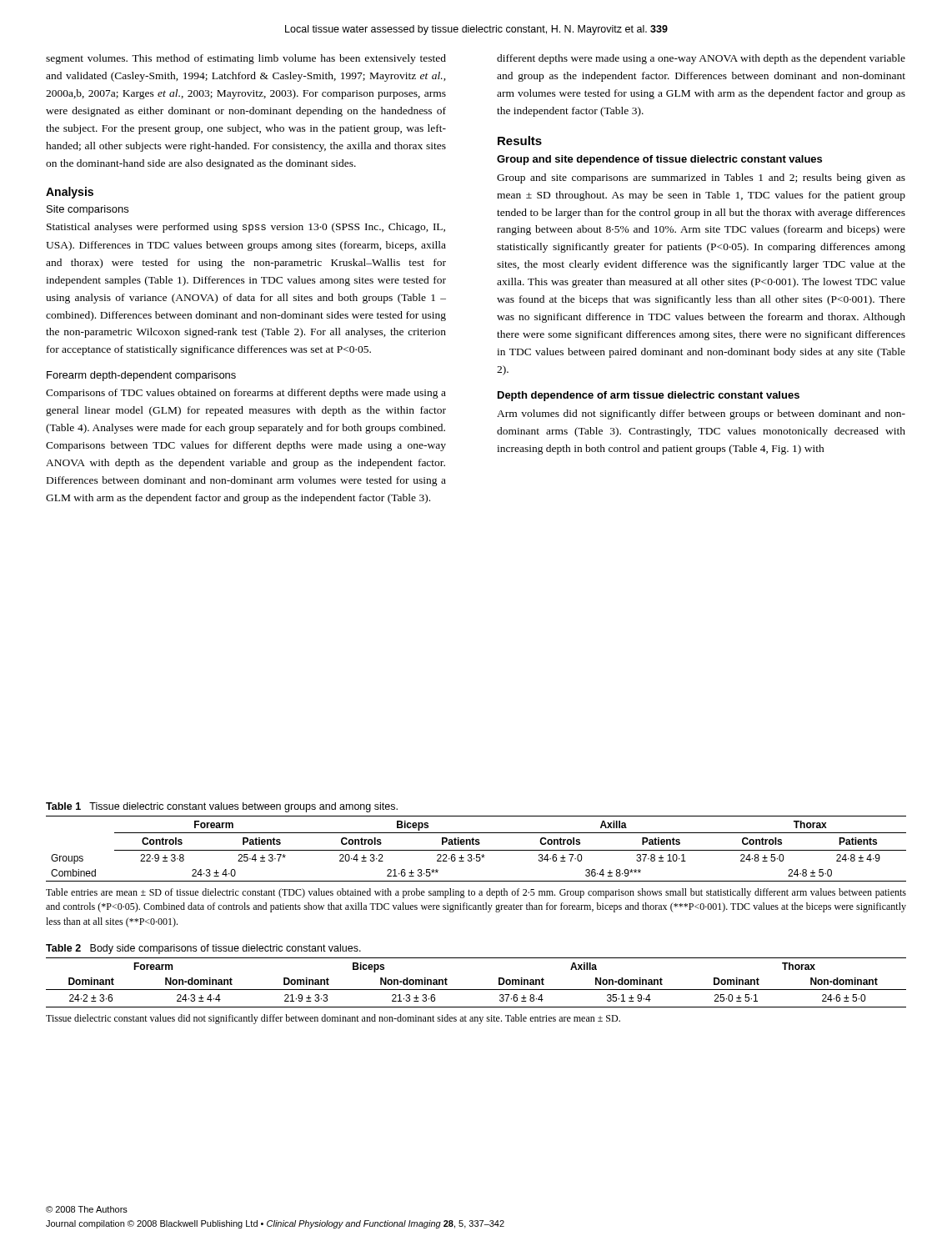Point to the element starting "Statistical analyses were performed using spss version"
The image size is (952, 1251).
[x=246, y=288]
